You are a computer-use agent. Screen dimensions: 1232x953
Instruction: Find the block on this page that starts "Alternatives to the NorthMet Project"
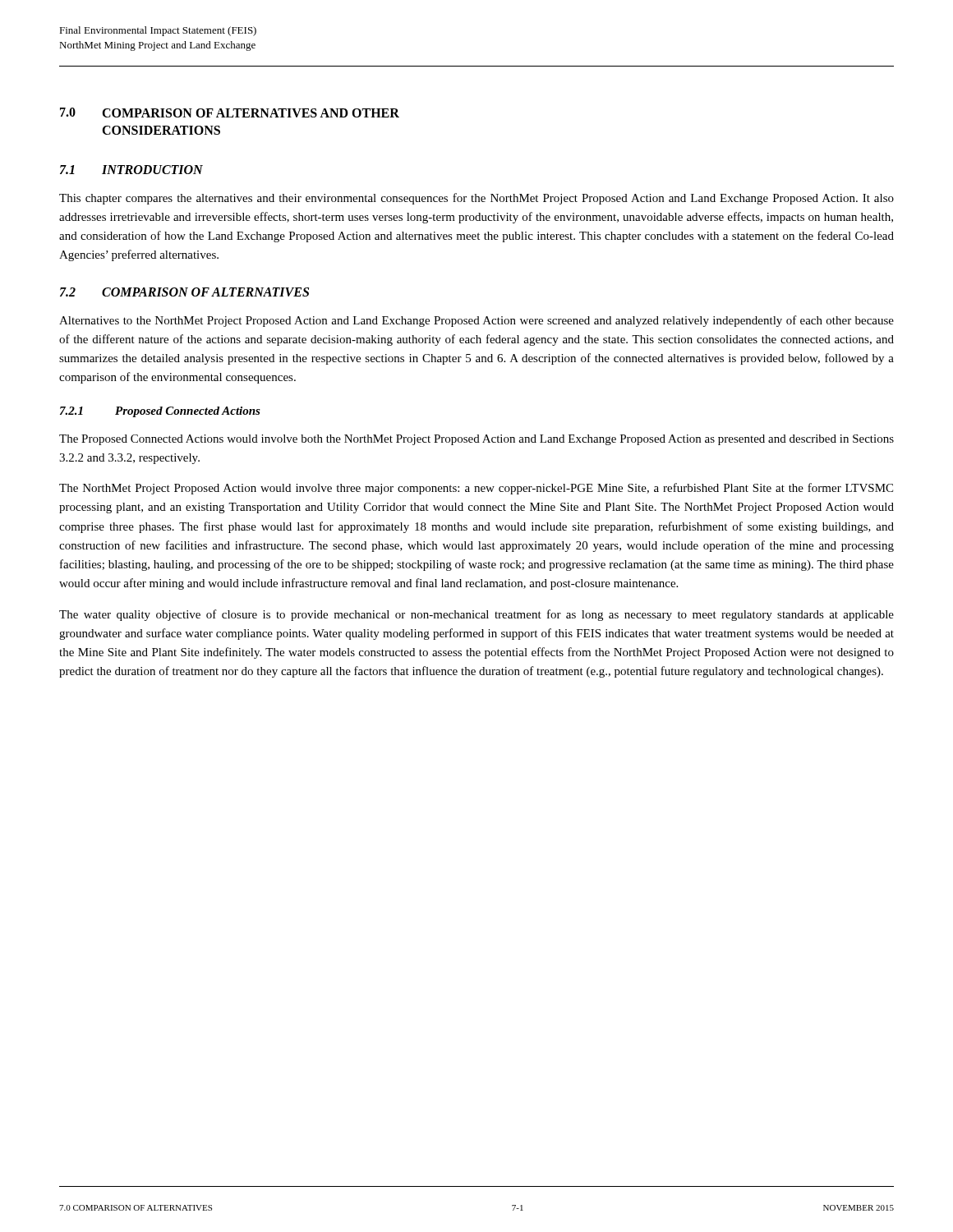point(476,349)
